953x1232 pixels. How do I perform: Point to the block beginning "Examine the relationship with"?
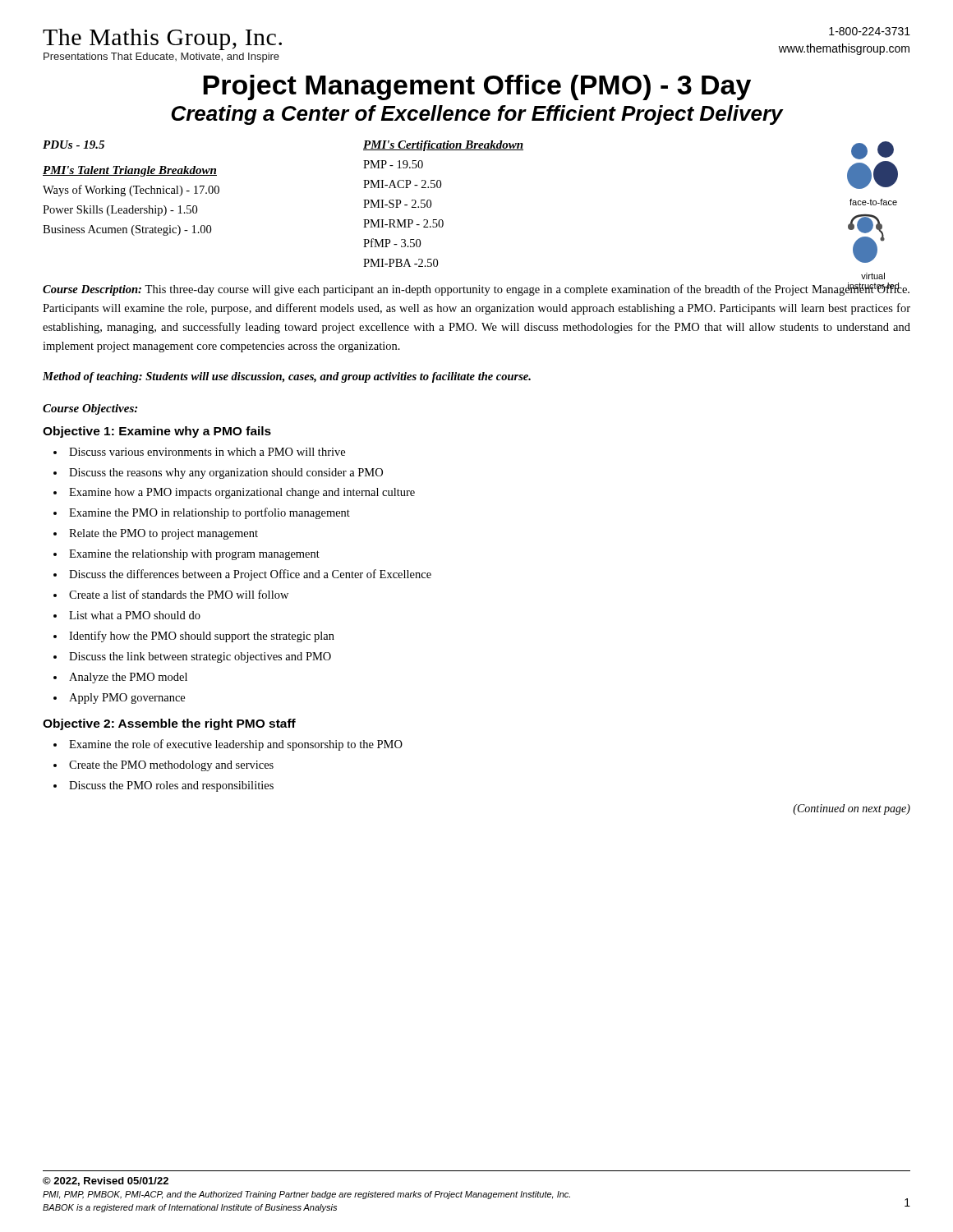[194, 554]
